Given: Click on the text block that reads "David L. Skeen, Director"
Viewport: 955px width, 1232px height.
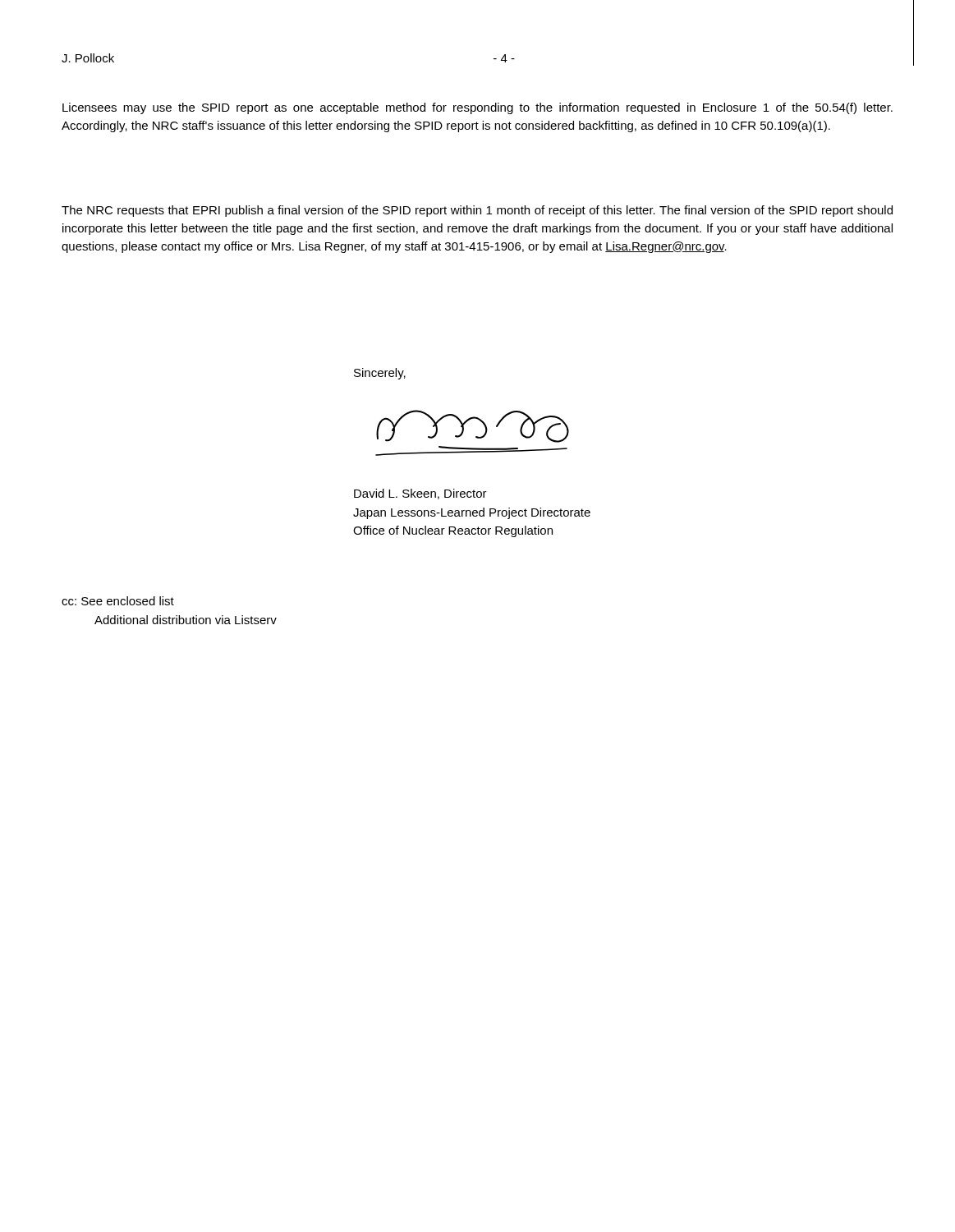Looking at the screenshot, I should 472,512.
